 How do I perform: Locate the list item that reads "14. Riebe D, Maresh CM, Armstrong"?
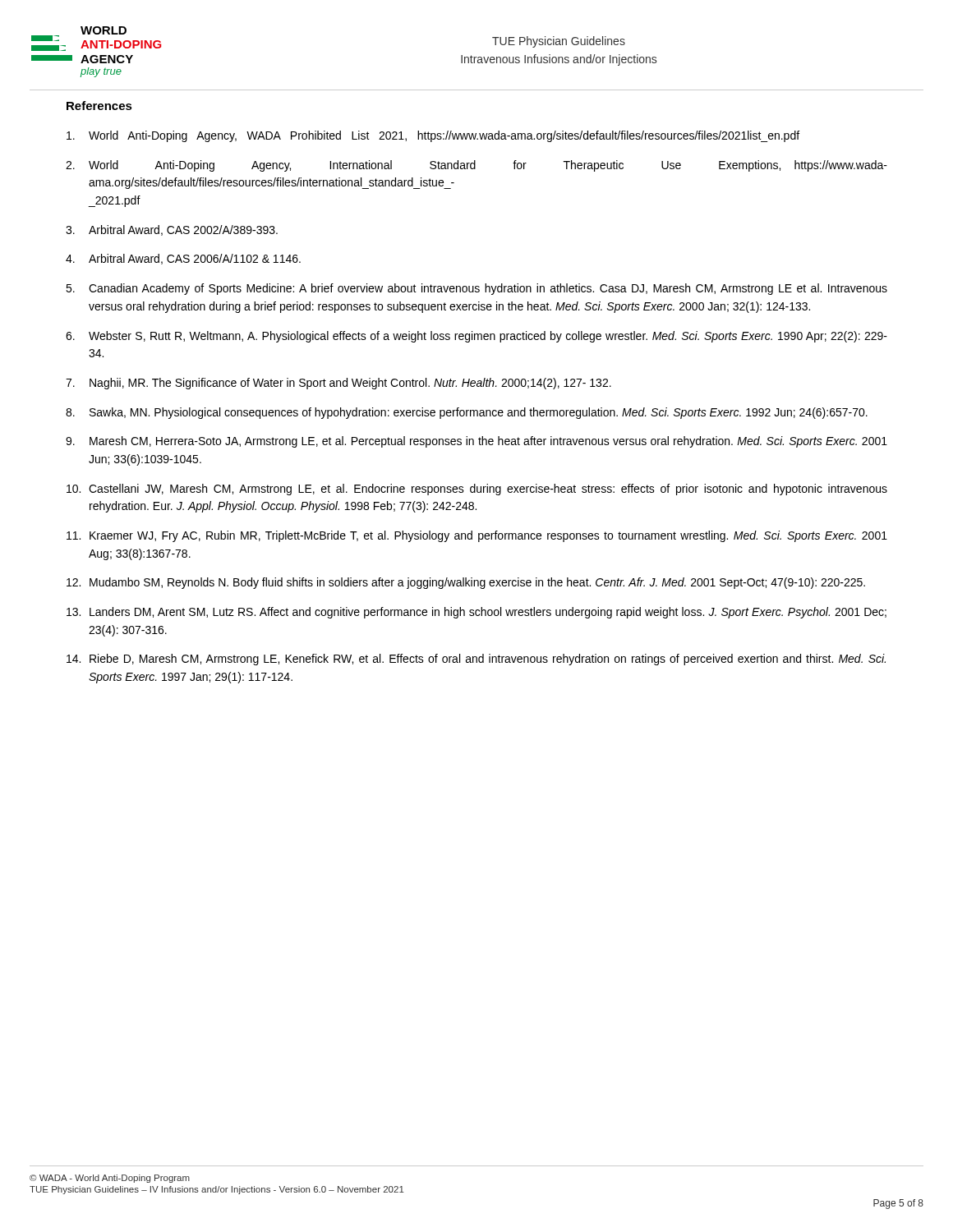tap(476, 669)
